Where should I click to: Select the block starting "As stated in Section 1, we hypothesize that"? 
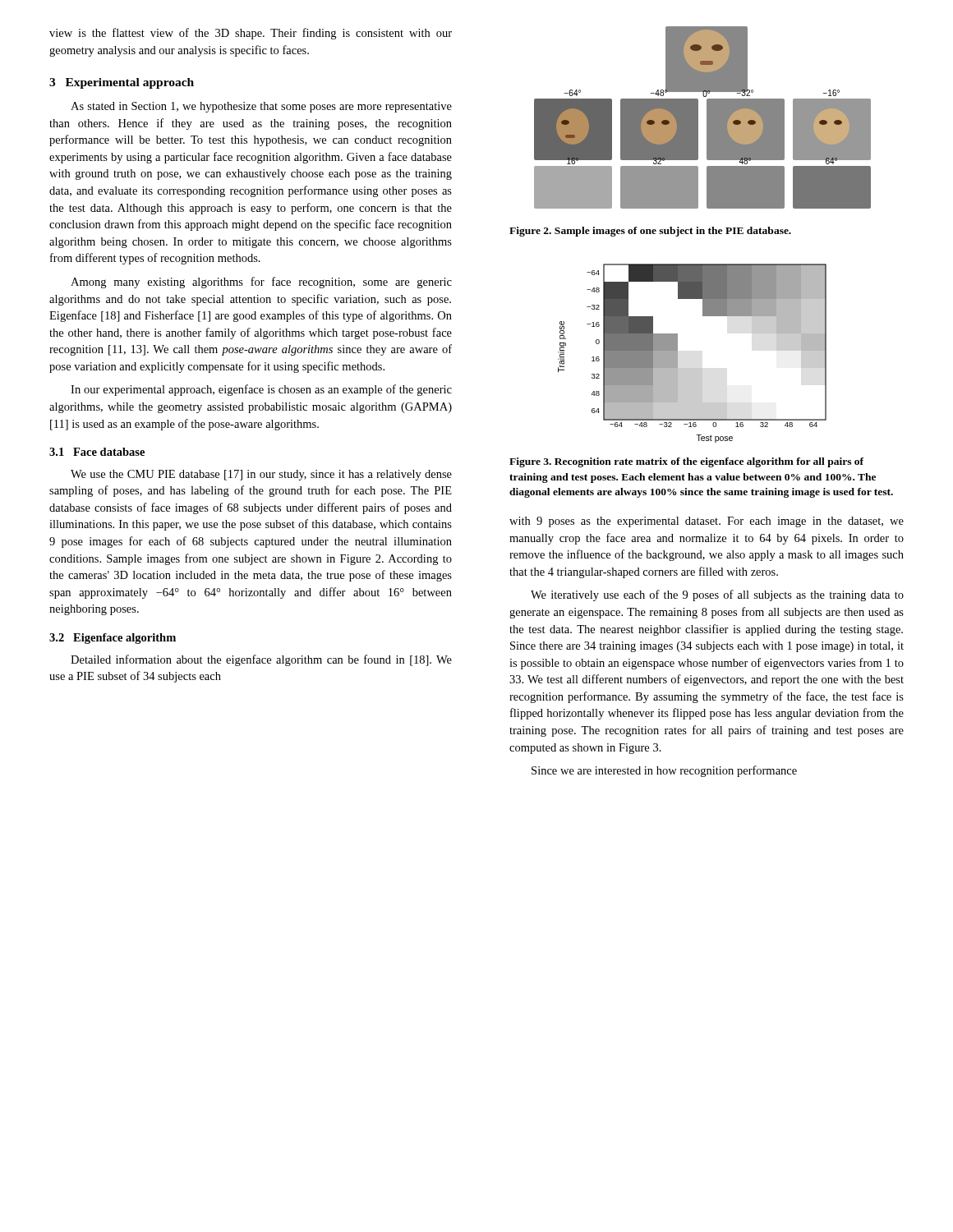coord(251,265)
